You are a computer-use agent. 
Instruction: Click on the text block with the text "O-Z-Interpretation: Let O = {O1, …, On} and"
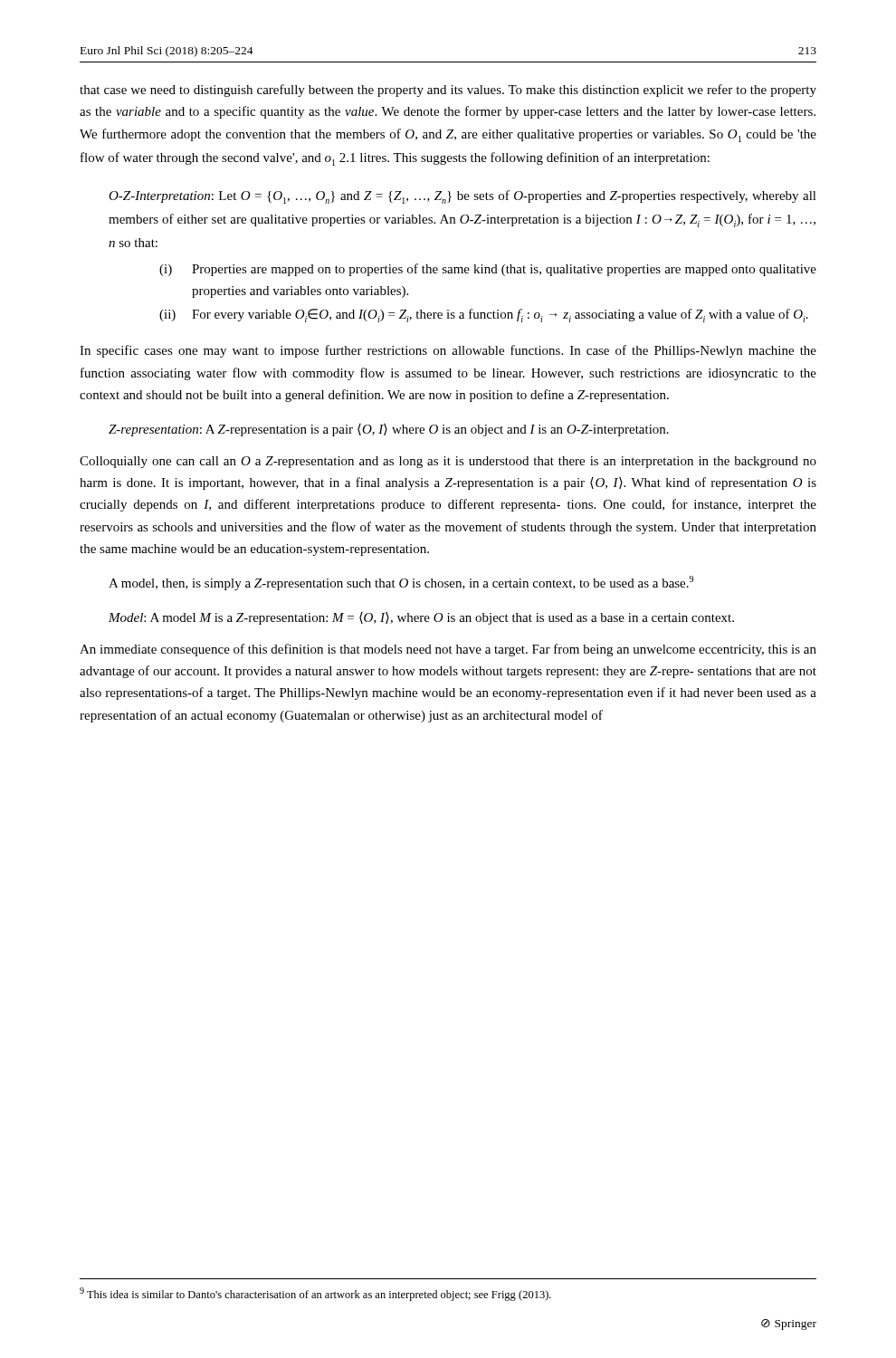click(x=462, y=256)
